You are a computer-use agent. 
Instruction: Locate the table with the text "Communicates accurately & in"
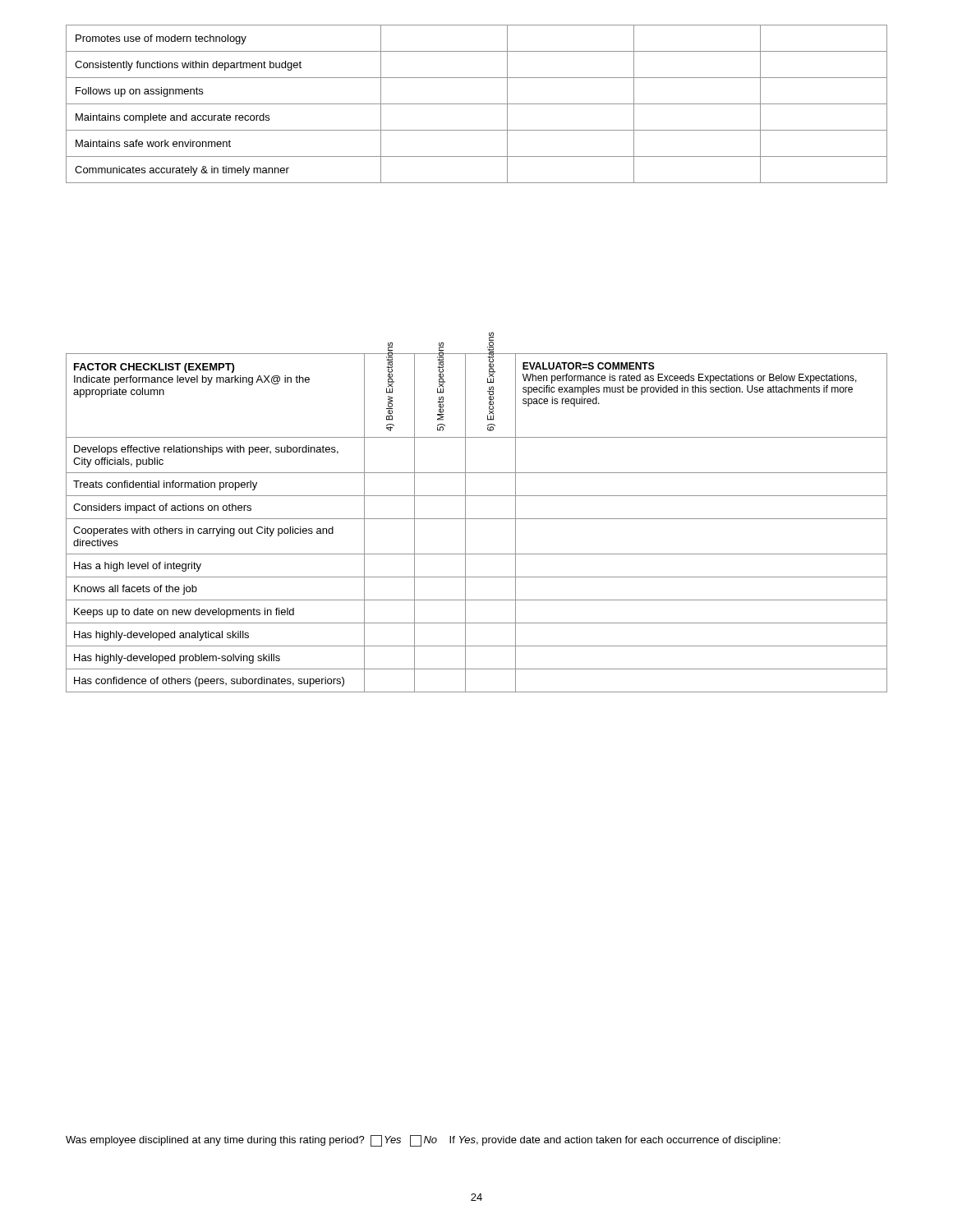click(476, 104)
